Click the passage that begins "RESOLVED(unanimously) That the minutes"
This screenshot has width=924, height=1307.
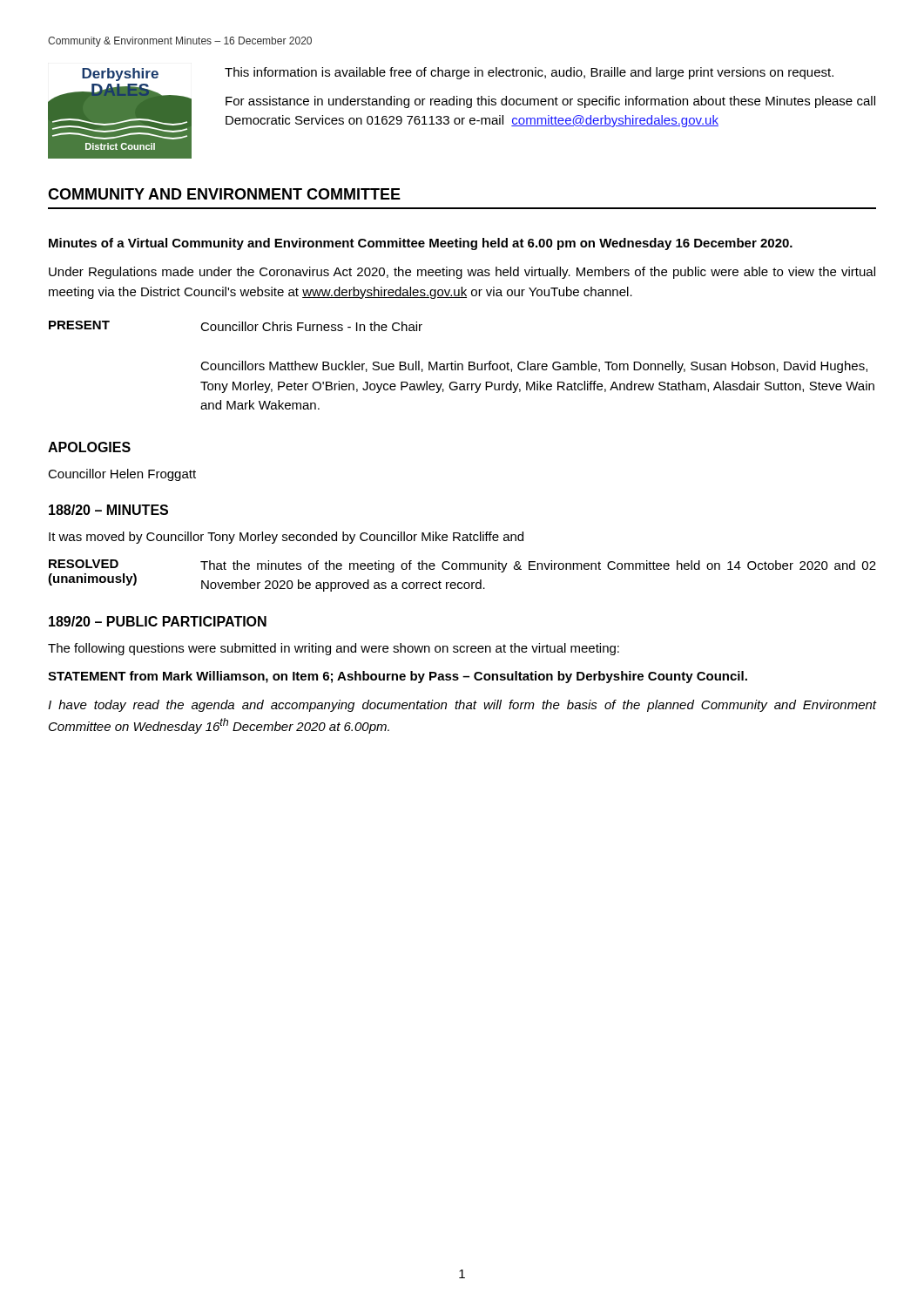click(x=462, y=575)
